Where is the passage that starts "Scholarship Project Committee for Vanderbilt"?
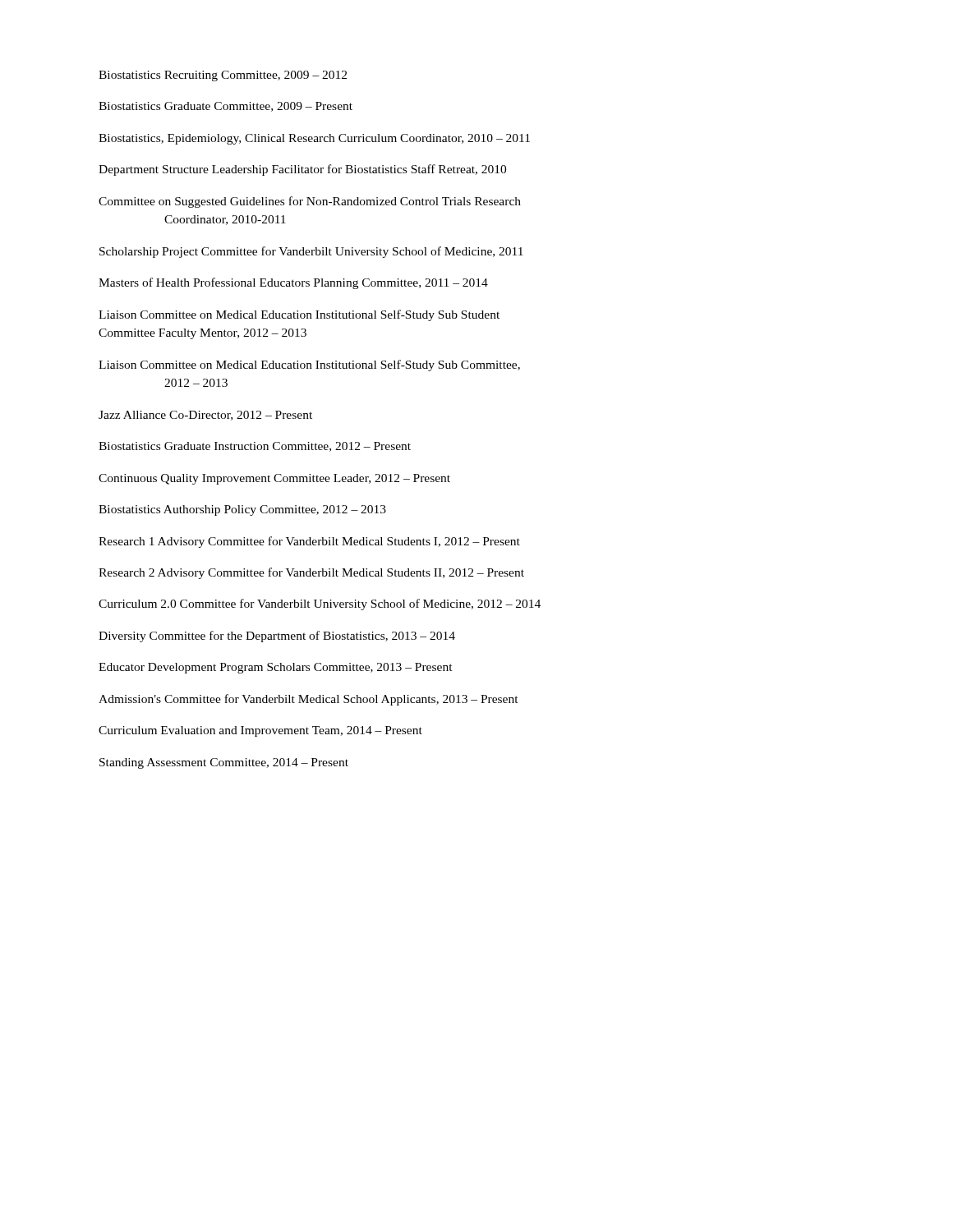This screenshot has height=1232, width=953. coord(311,251)
